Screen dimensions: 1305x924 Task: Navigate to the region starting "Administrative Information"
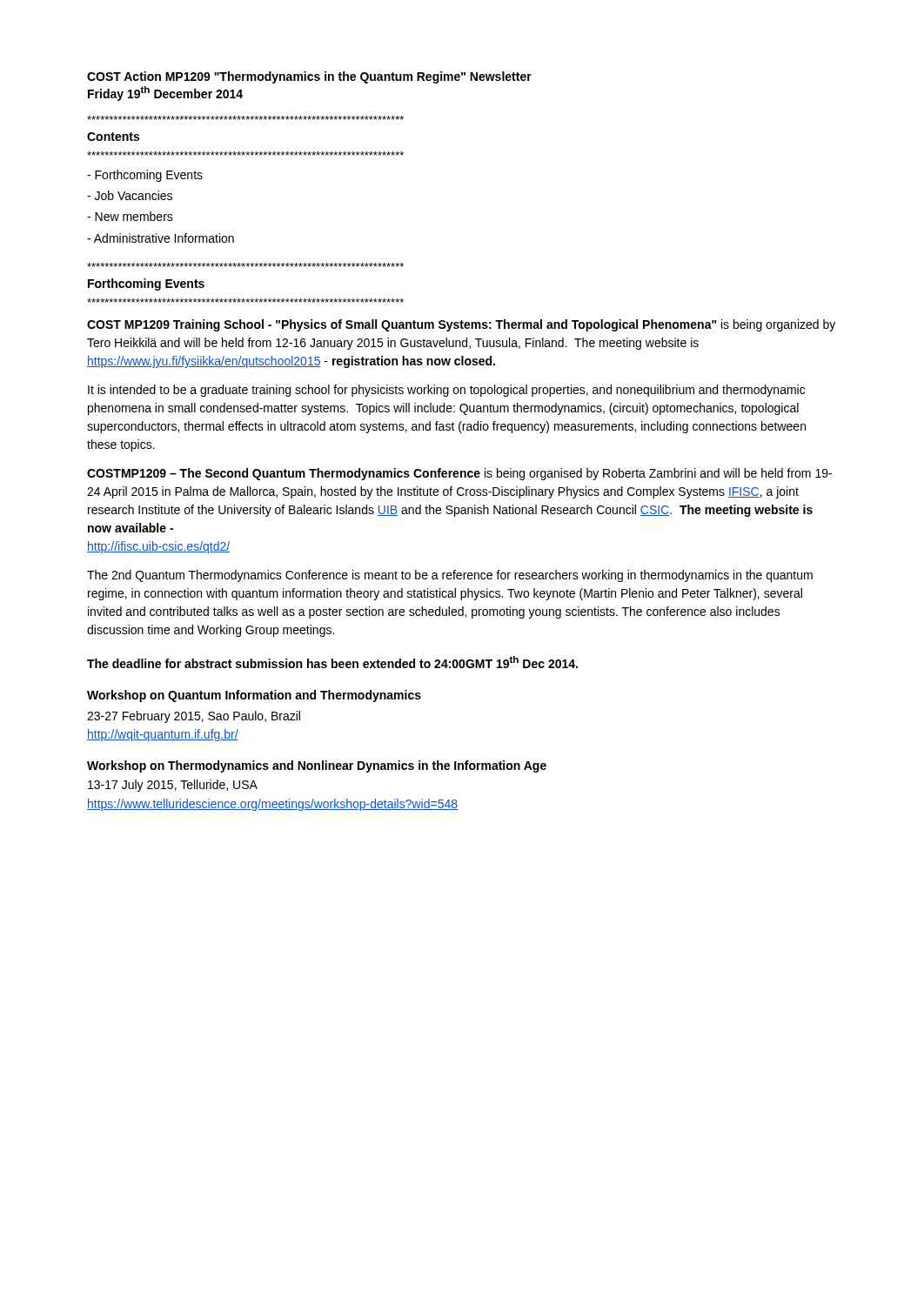coord(161,238)
